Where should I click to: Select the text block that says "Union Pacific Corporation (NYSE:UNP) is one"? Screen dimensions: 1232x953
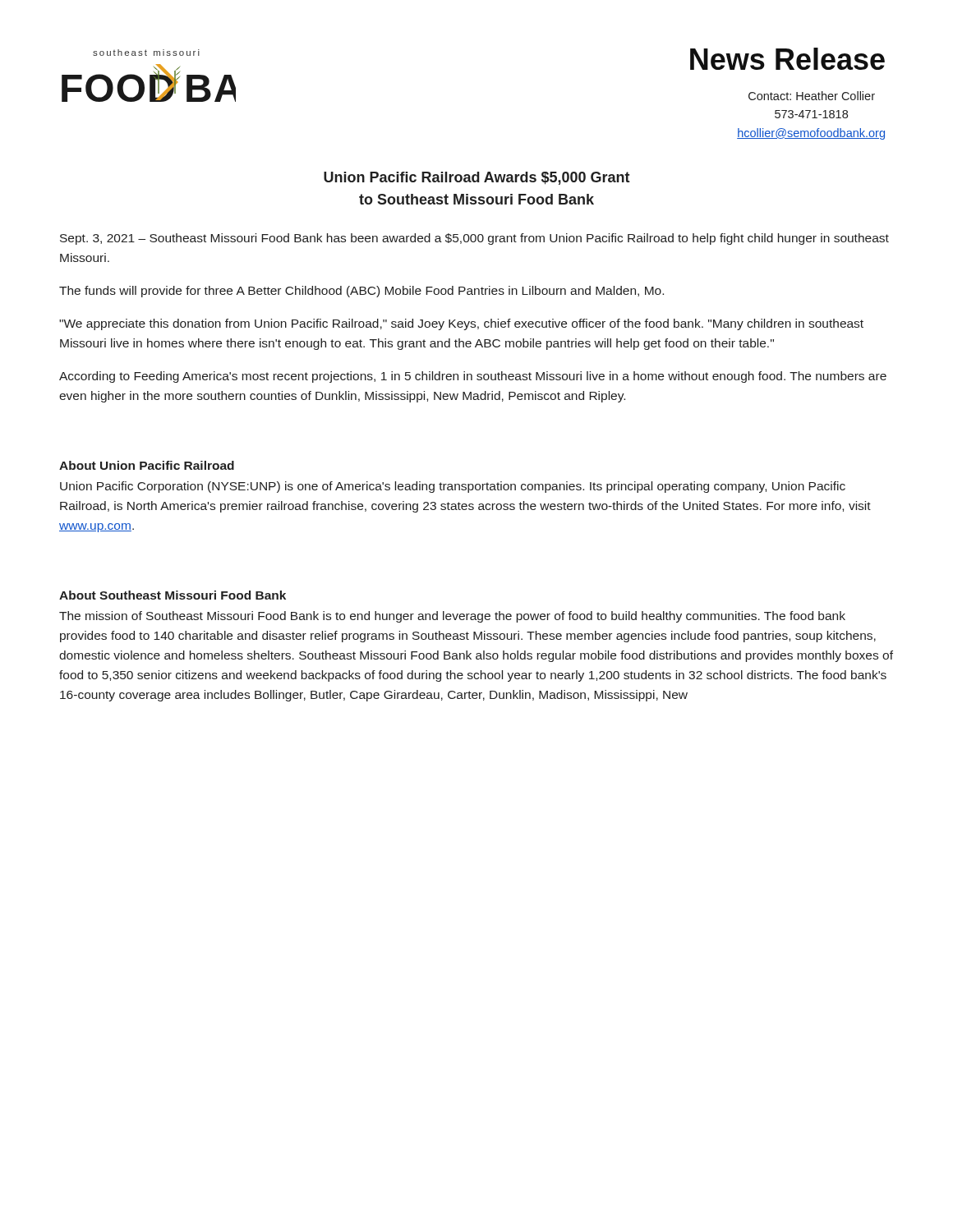[x=465, y=505]
